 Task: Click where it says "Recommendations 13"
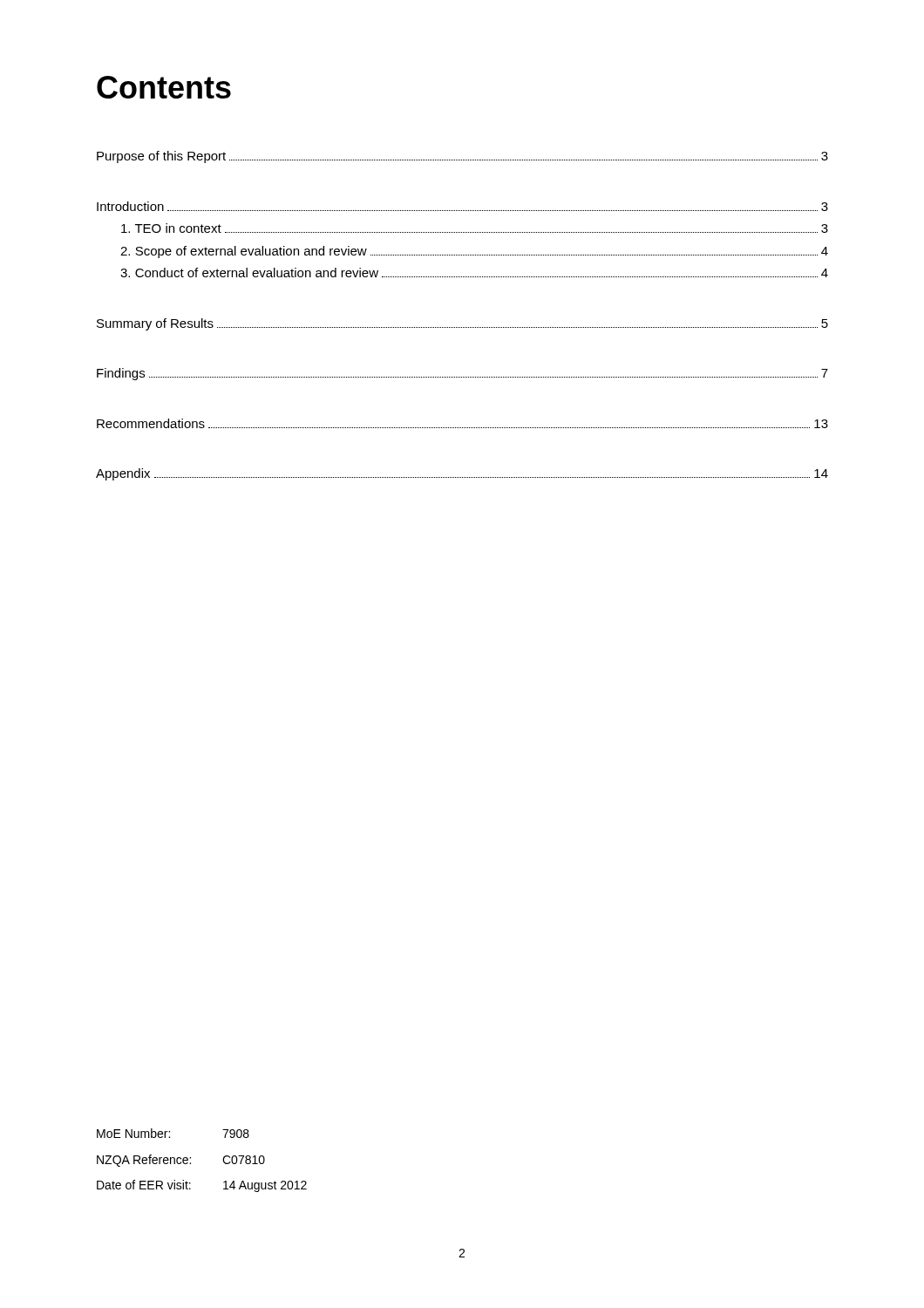click(462, 423)
